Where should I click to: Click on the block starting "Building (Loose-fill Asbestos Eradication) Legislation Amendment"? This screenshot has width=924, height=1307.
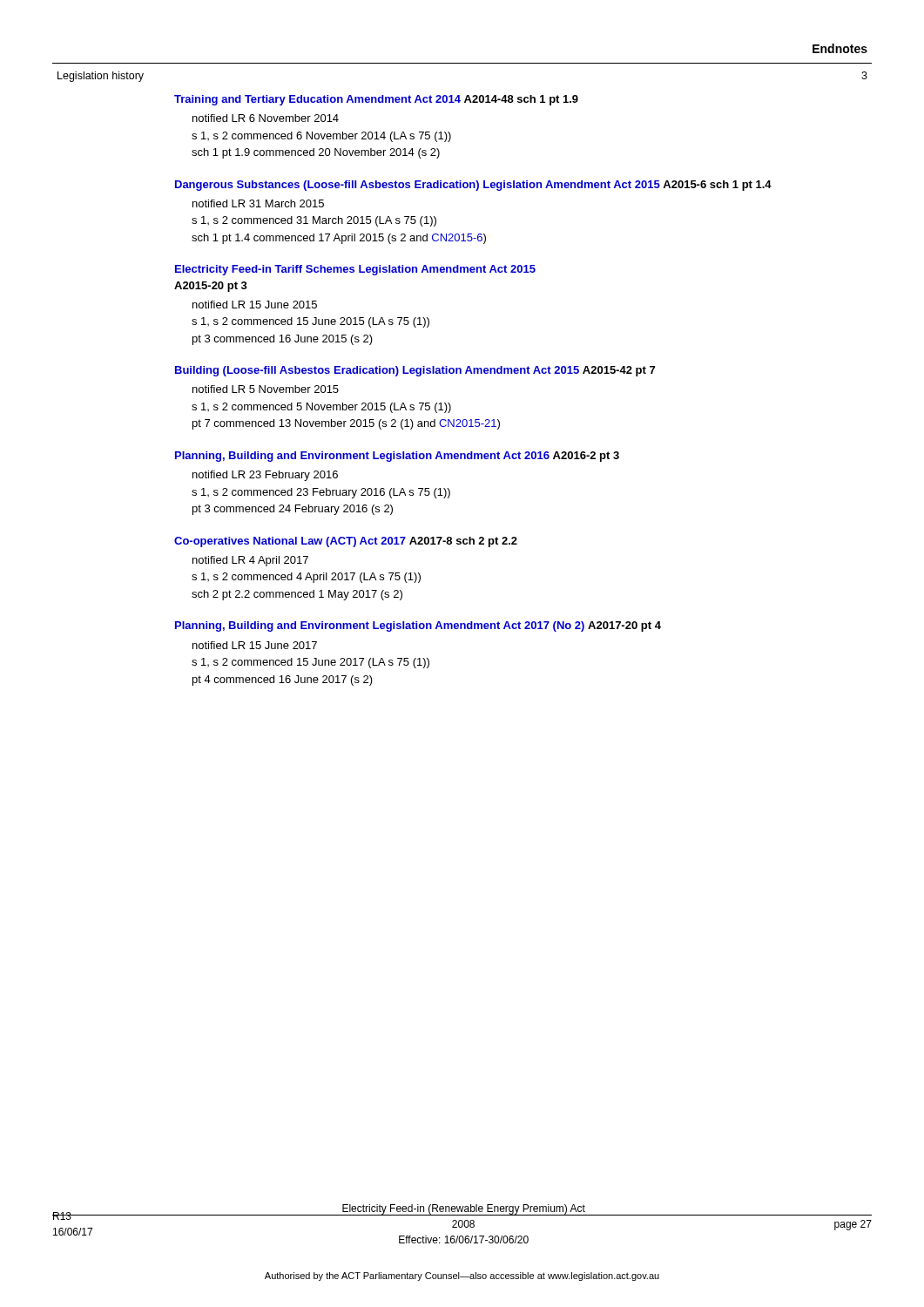(x=415, y=371)
